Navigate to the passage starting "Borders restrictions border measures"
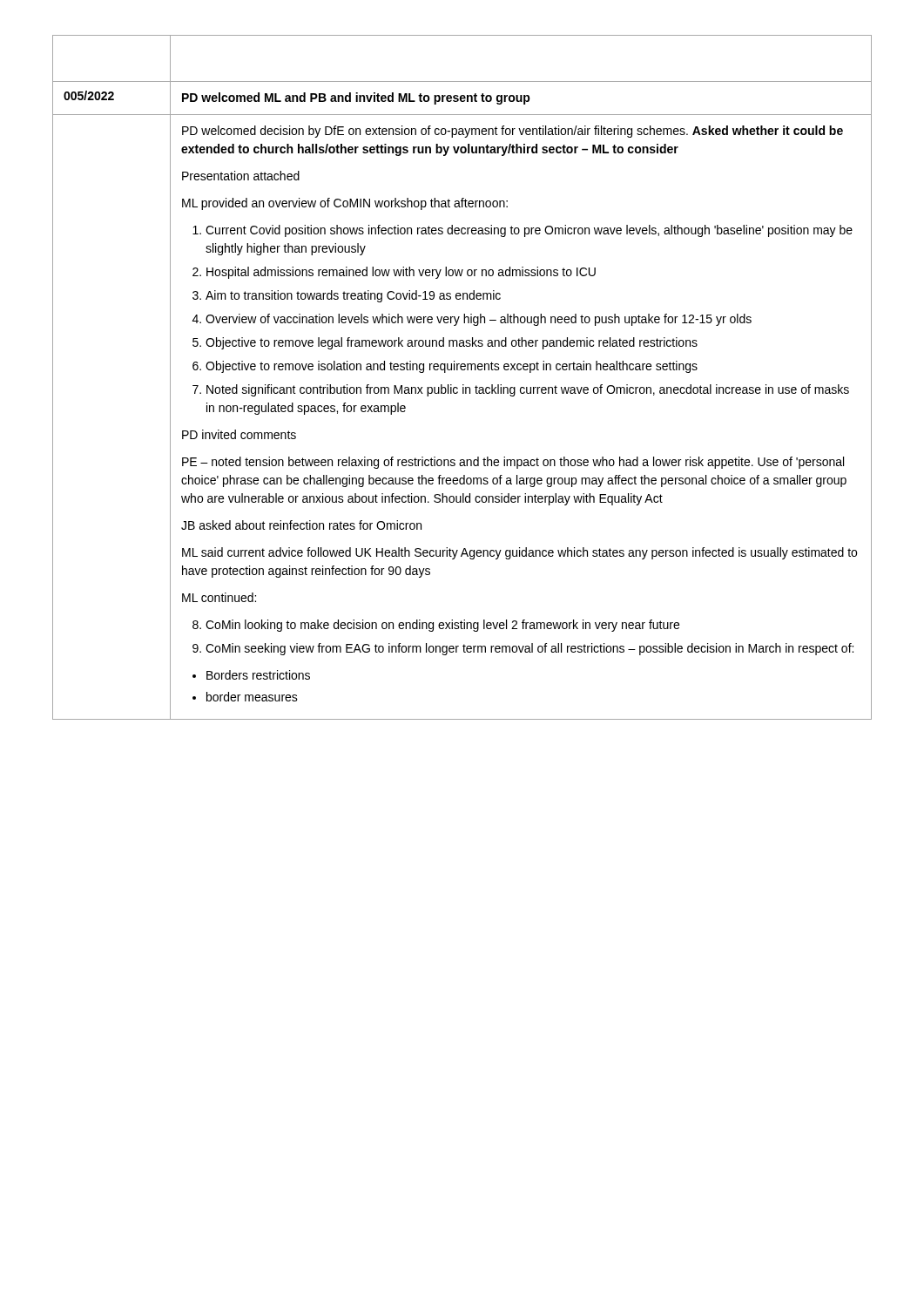Screen dimensions: 1307x924 click(251, 675)
